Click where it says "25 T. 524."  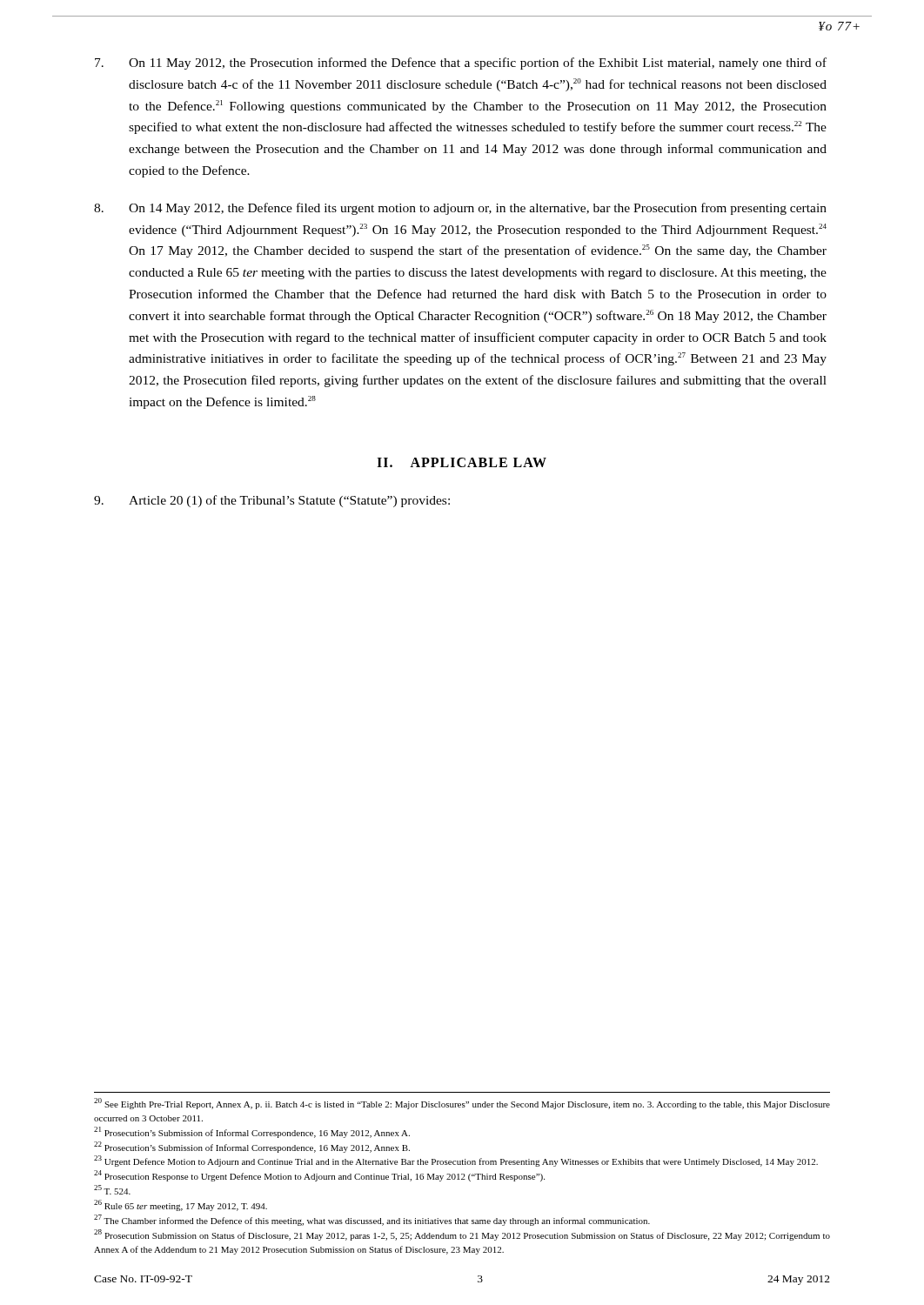pos(112,1191)
